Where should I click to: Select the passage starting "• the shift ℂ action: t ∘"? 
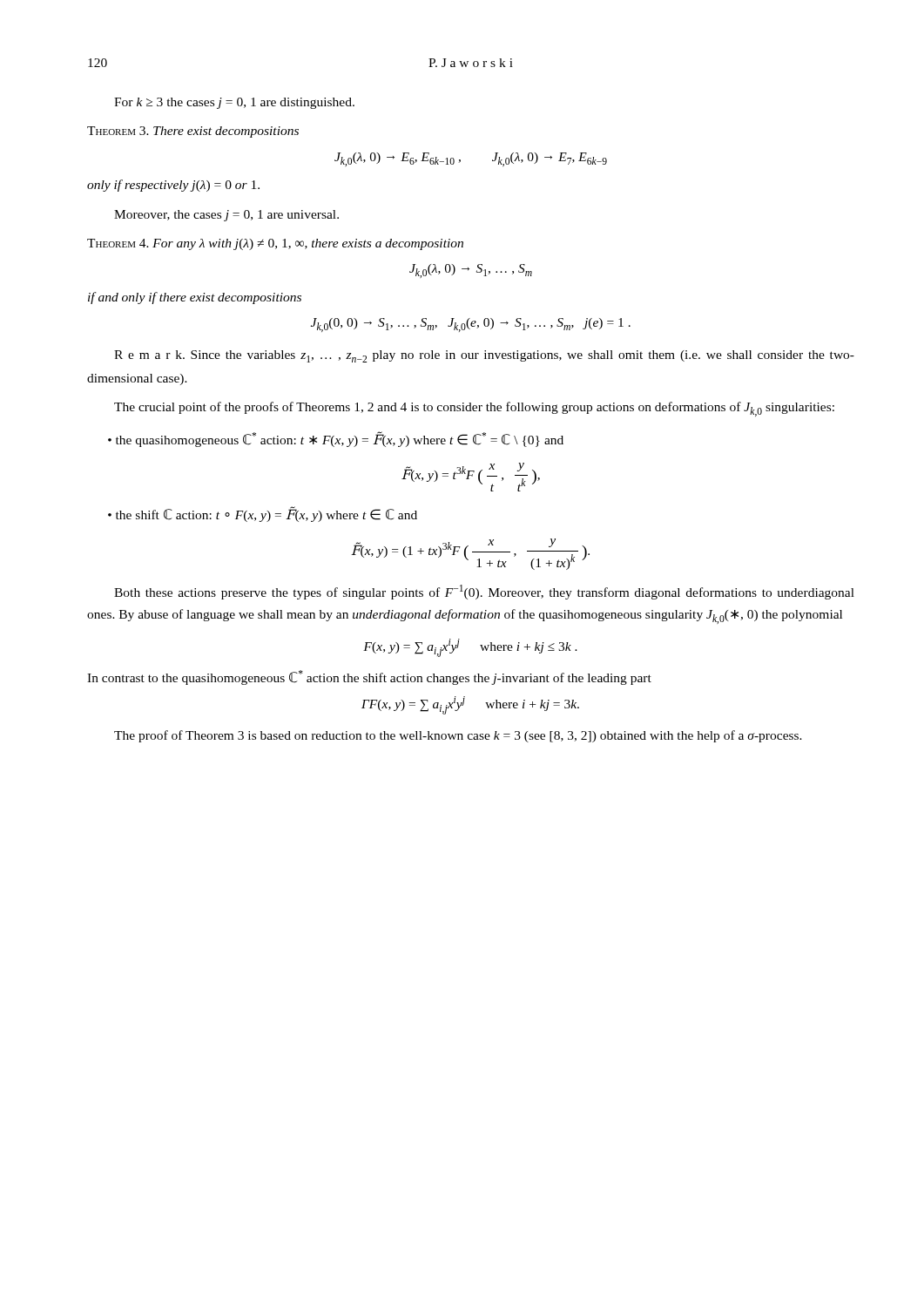262,515
